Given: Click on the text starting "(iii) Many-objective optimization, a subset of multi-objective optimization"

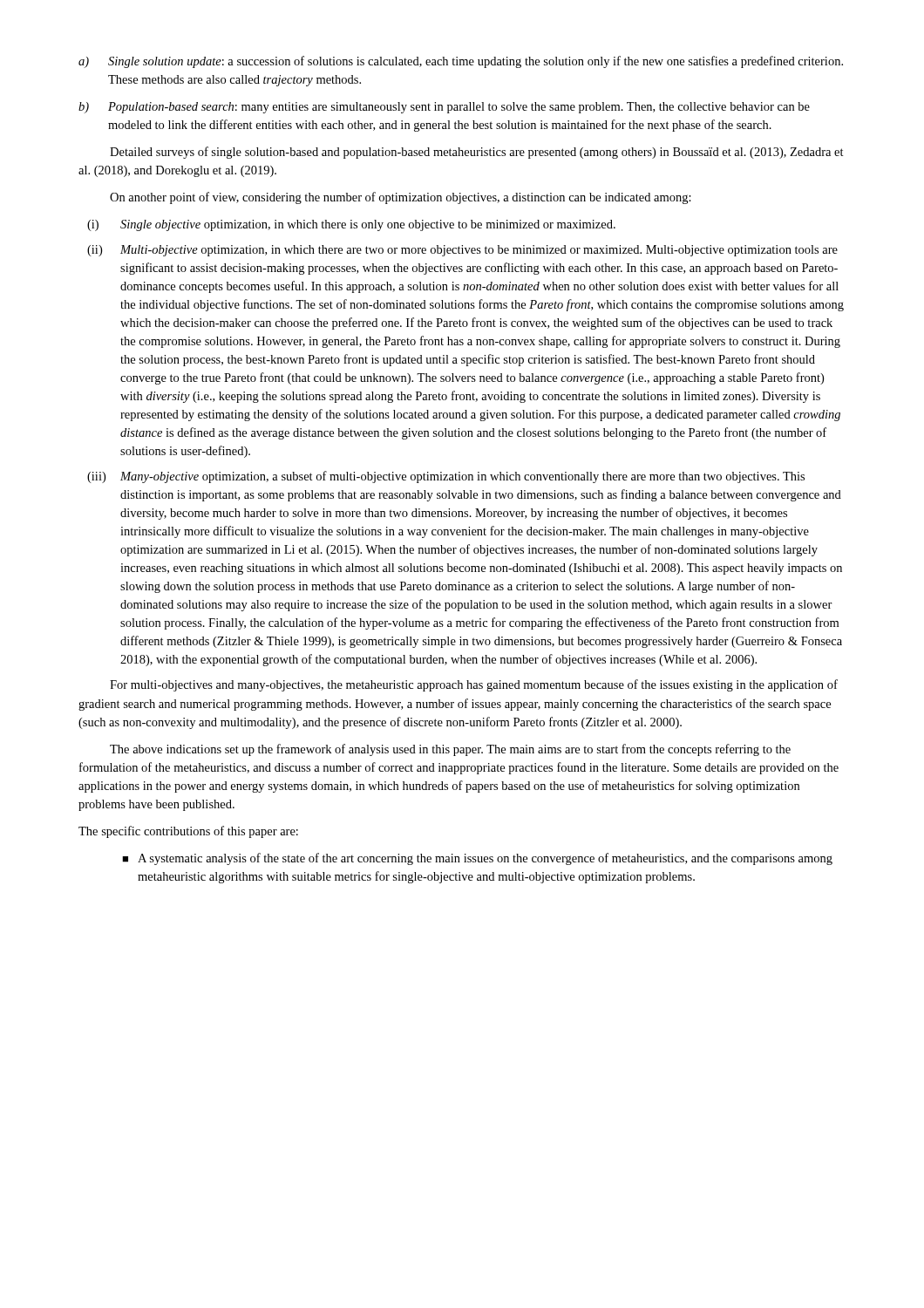Looking at the screenshot, I should [x=466, y=568].
